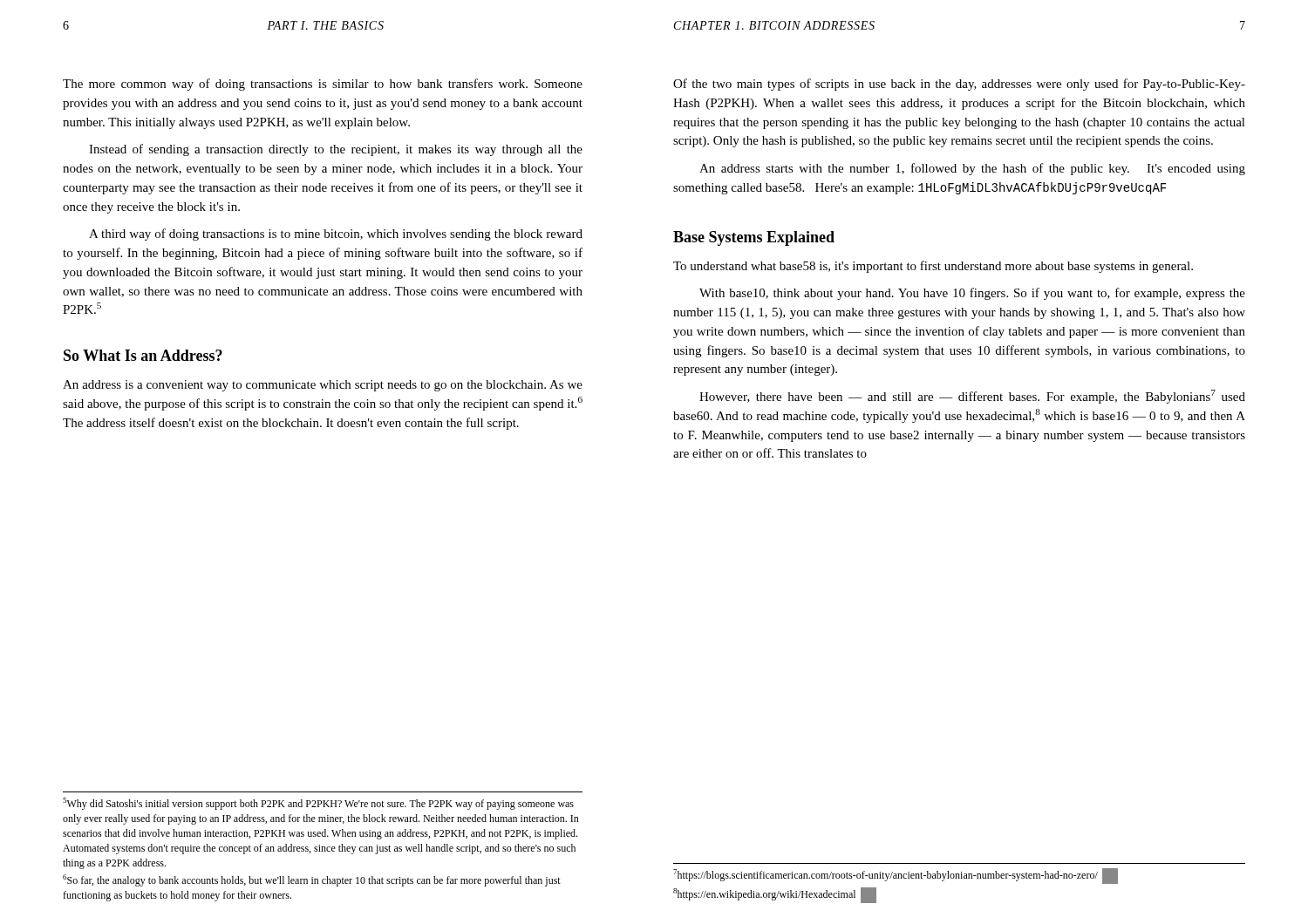The image size is (1308, 924).
Task: Where does it say "So What Is an Address?"?
Action: 143,356
